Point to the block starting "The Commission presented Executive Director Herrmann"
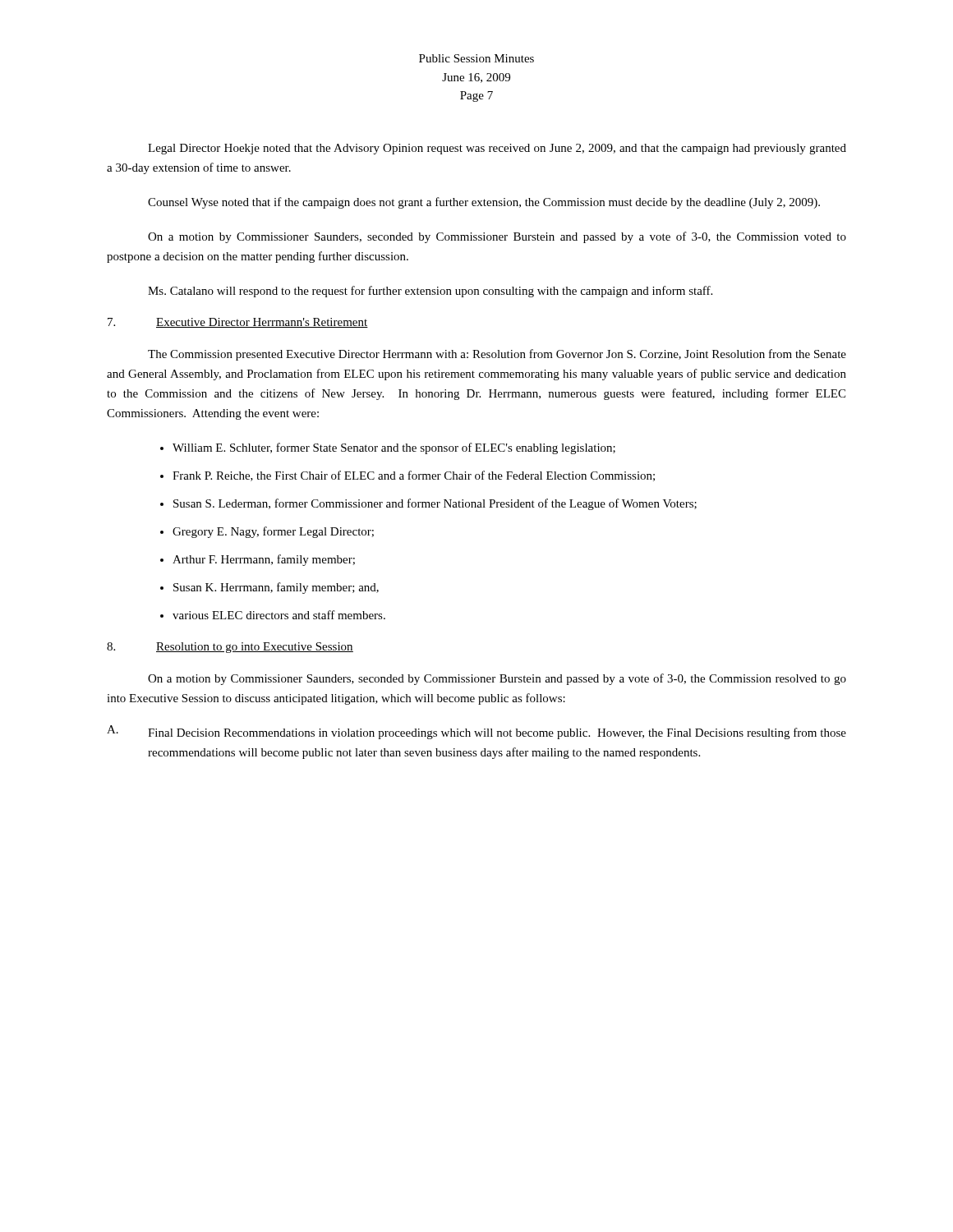 [x=476, y=383]
